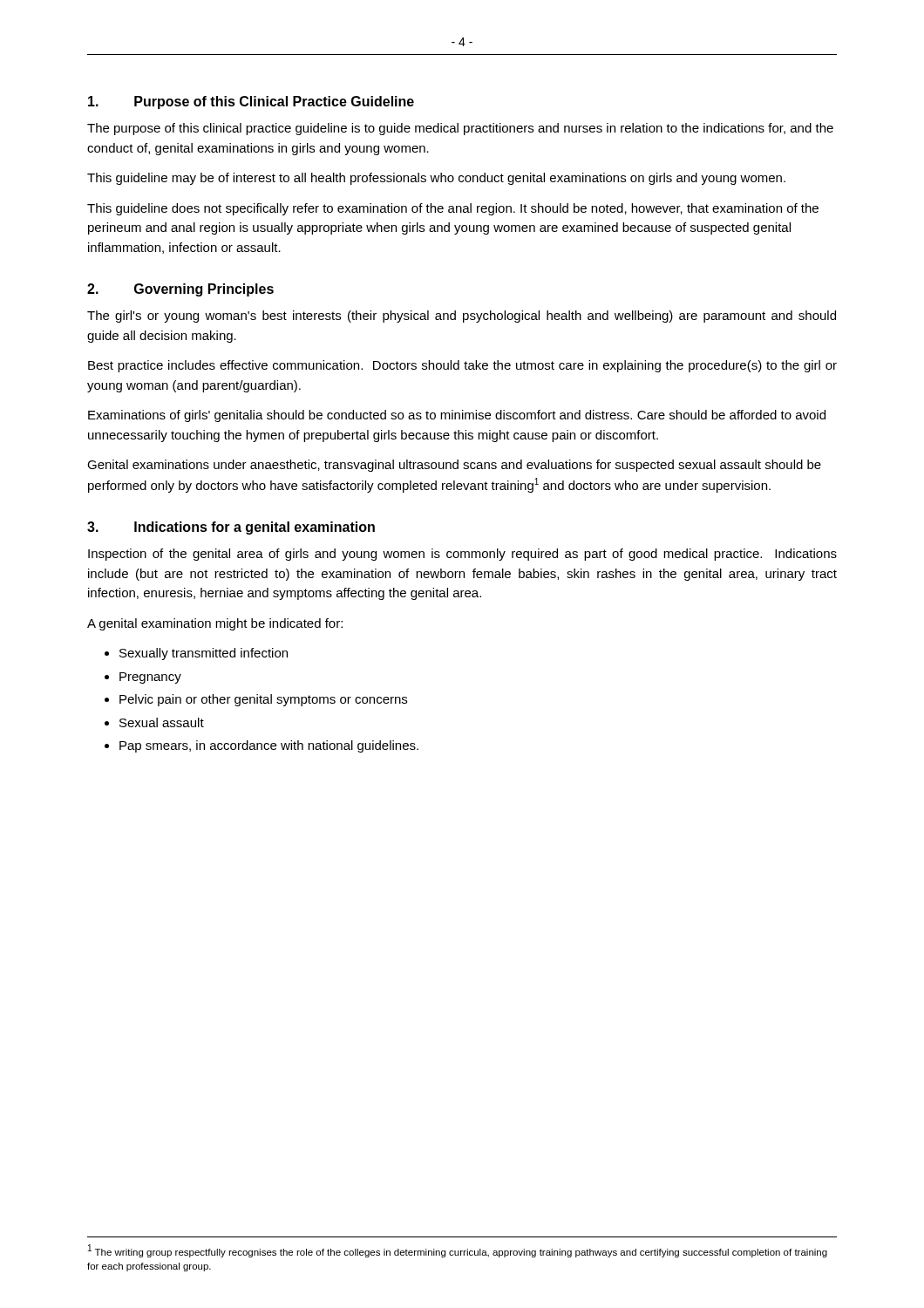924x1308 pixels.
Task: Point to the block beginning "Genital examinations under anaesthetic, transvaginal ultrasound scans"
Action: [x=462, y=475]
